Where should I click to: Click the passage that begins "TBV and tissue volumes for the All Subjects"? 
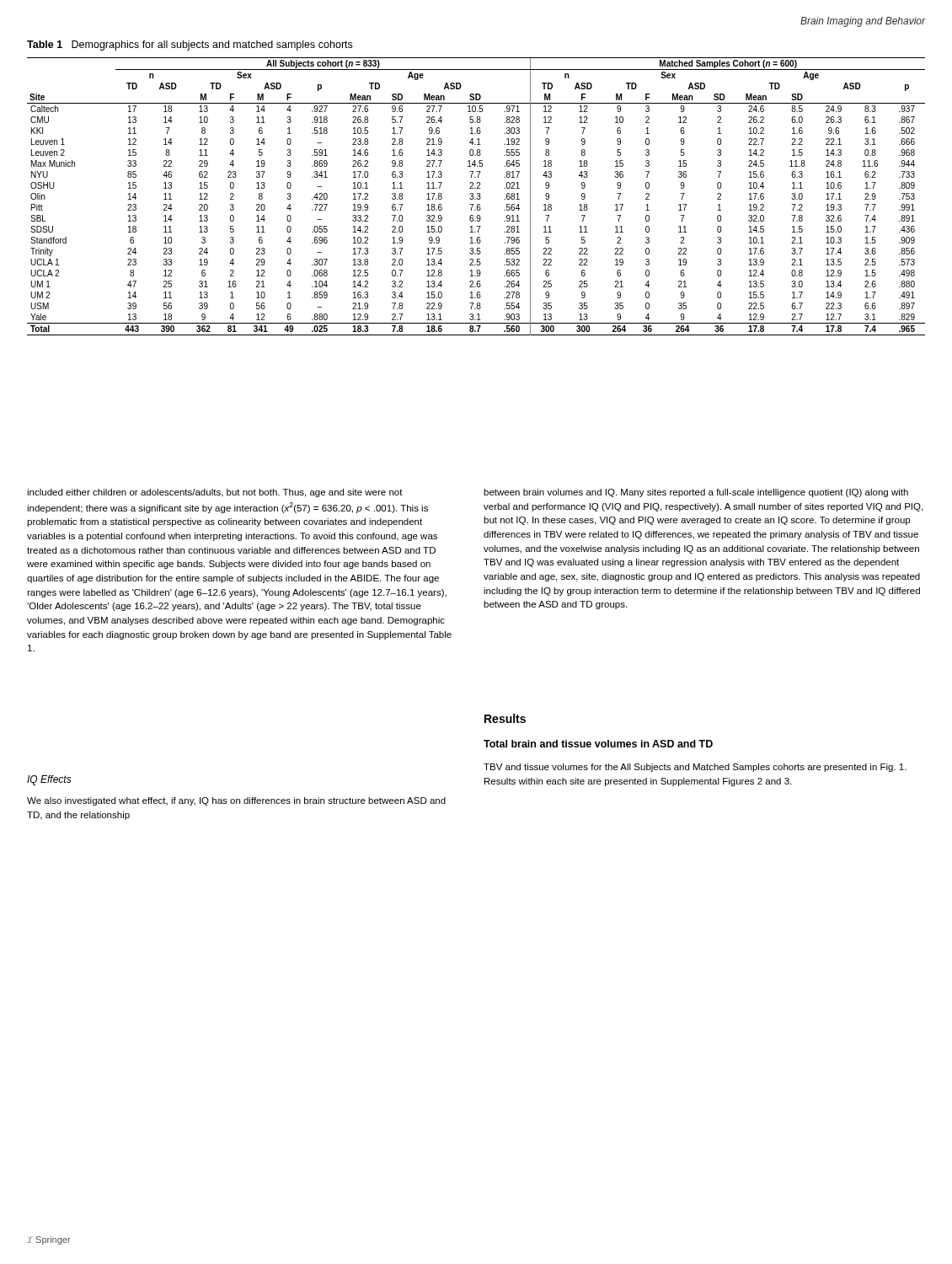695,774
